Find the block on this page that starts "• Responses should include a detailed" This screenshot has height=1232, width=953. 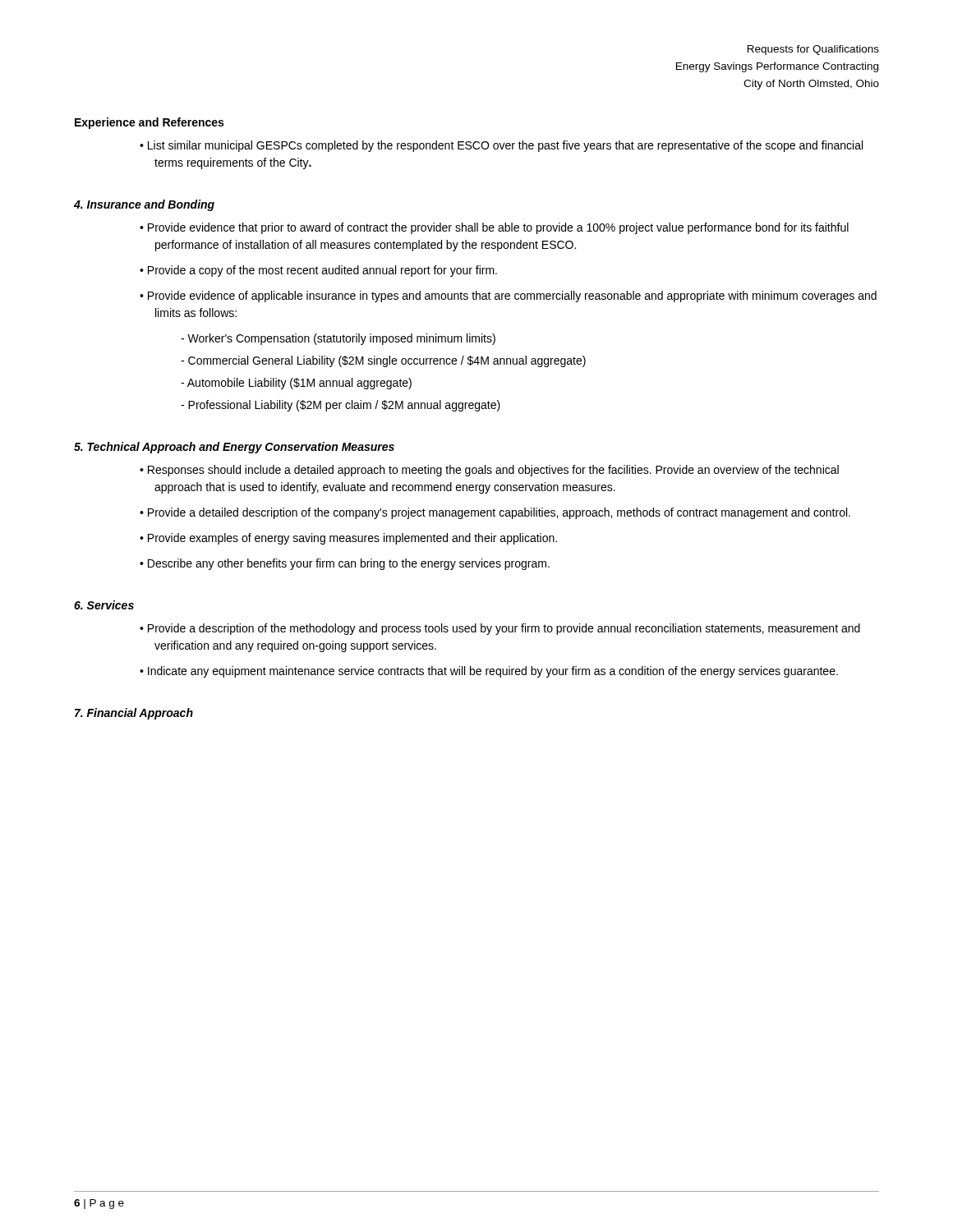click(490, 478)
